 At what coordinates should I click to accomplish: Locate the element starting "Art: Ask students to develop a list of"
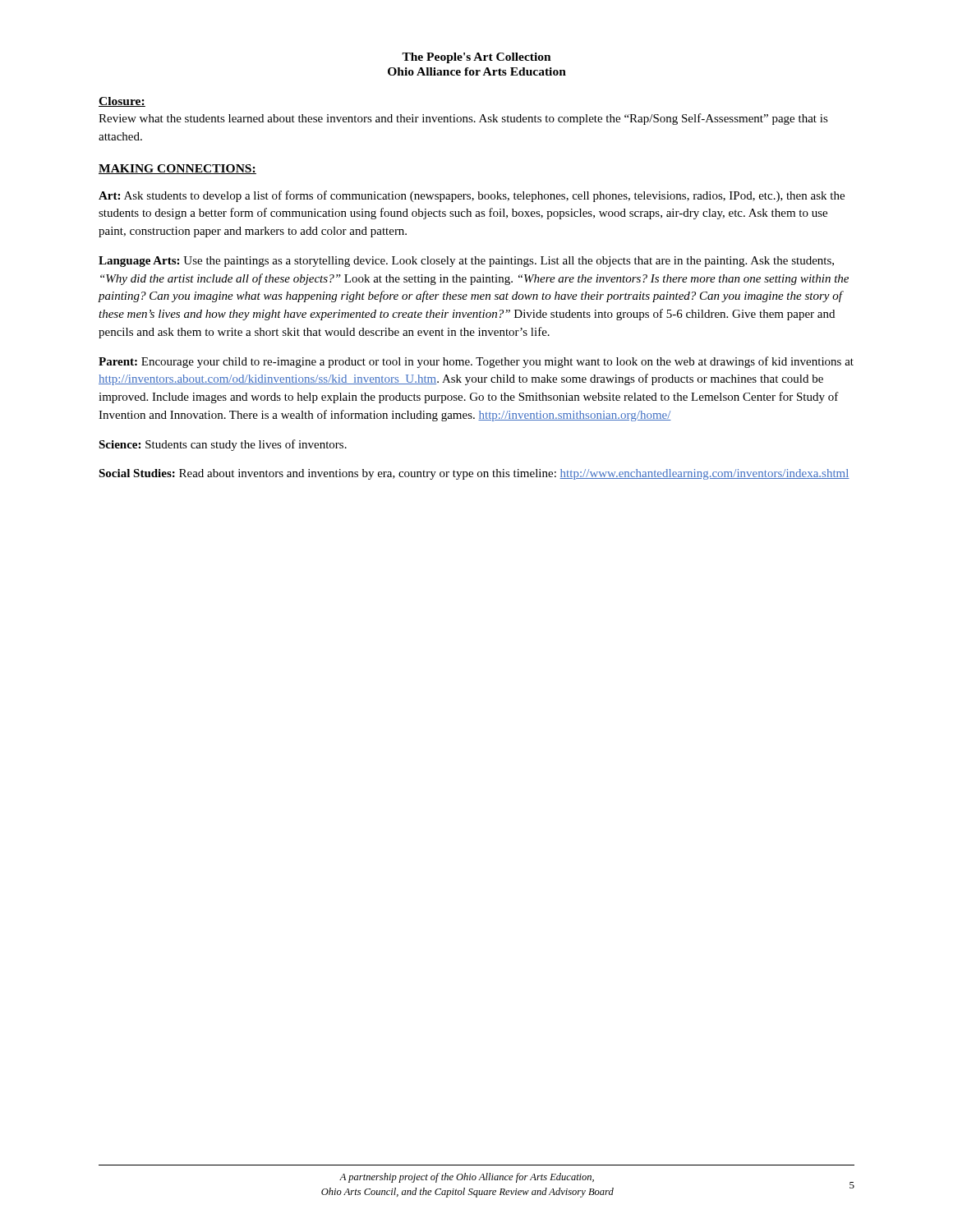click(x=472, y=213)
